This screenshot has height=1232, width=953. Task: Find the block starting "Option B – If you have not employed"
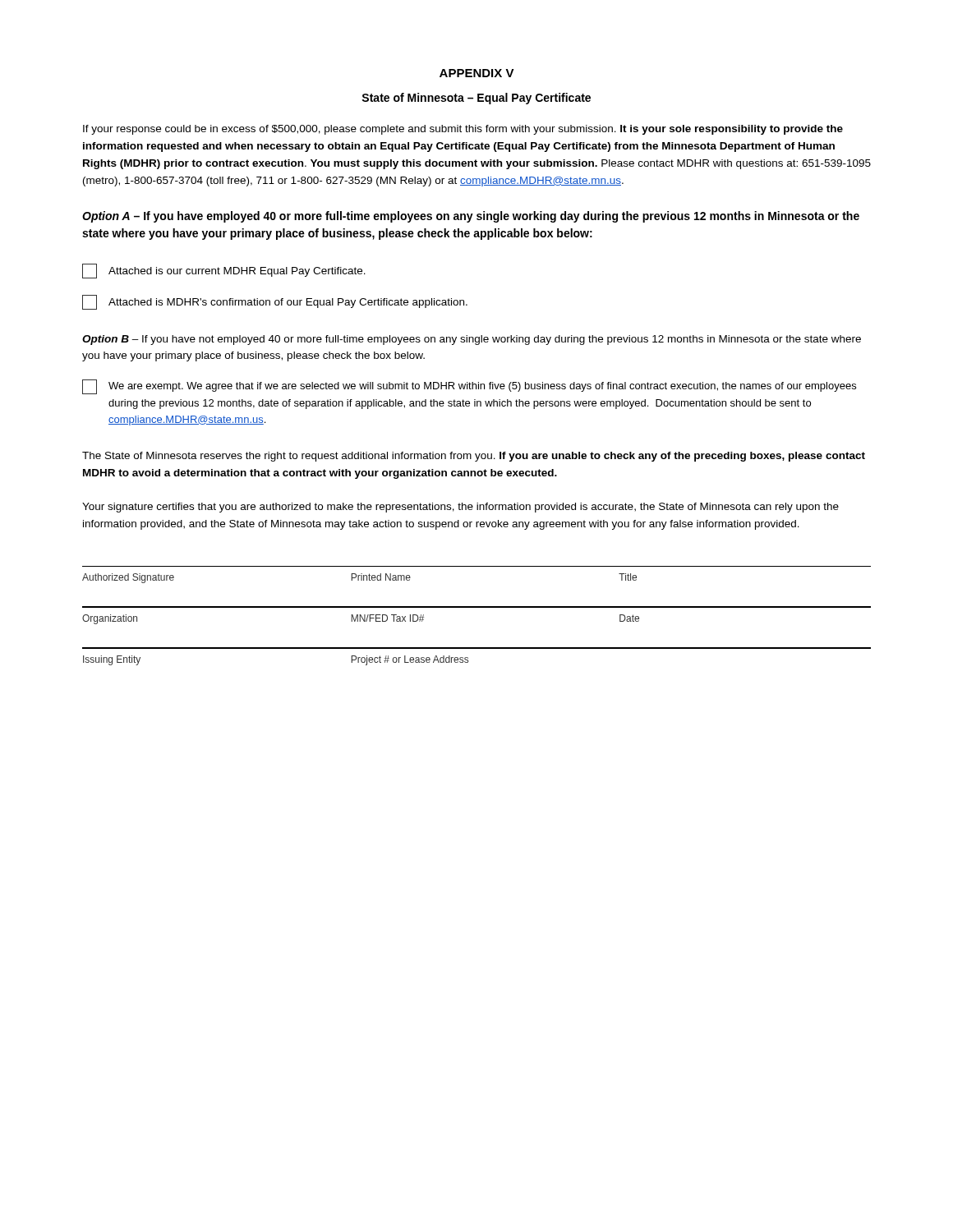tap(472, 347)
